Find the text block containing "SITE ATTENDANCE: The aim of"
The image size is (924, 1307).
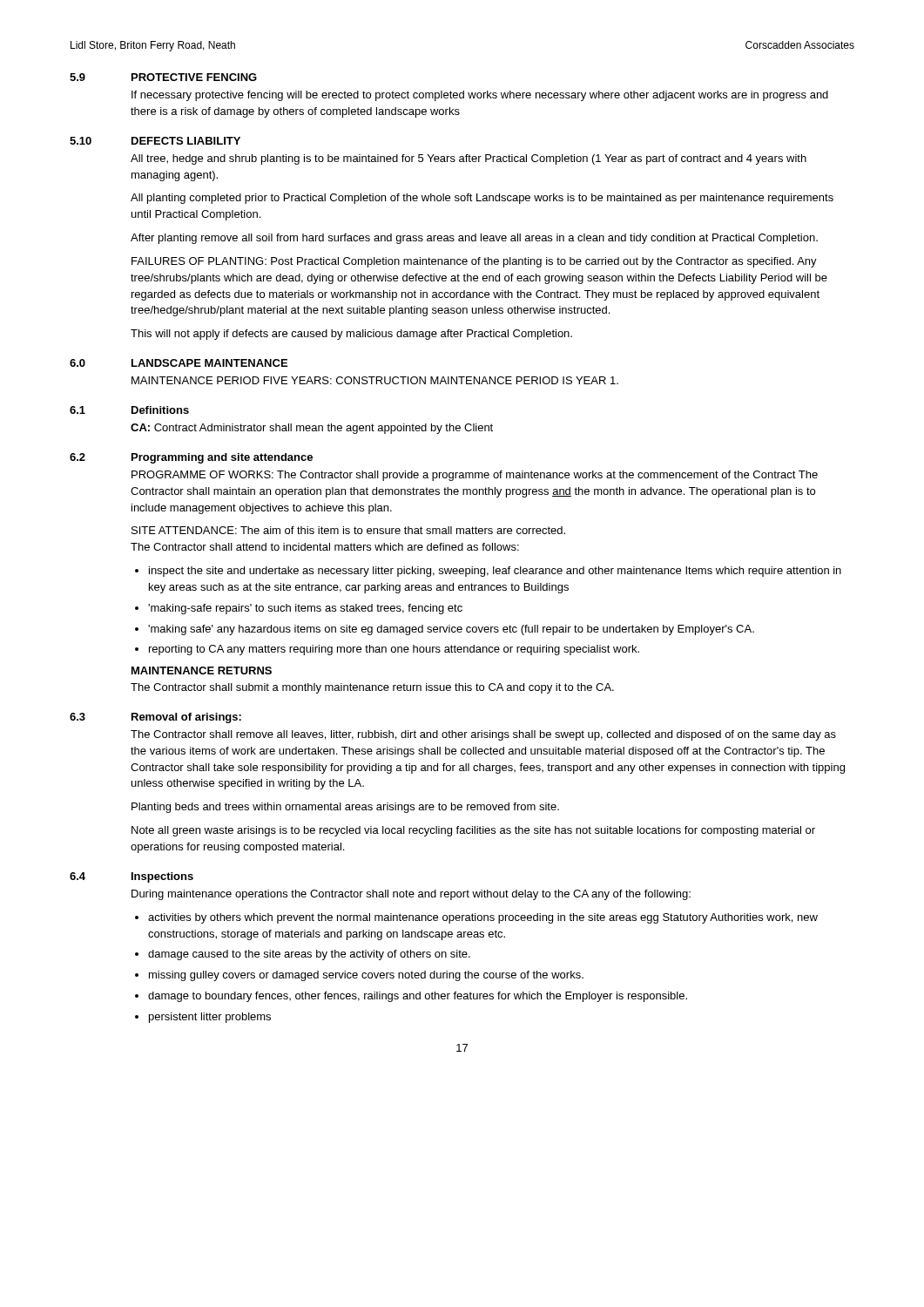click(x=348, y=539)
